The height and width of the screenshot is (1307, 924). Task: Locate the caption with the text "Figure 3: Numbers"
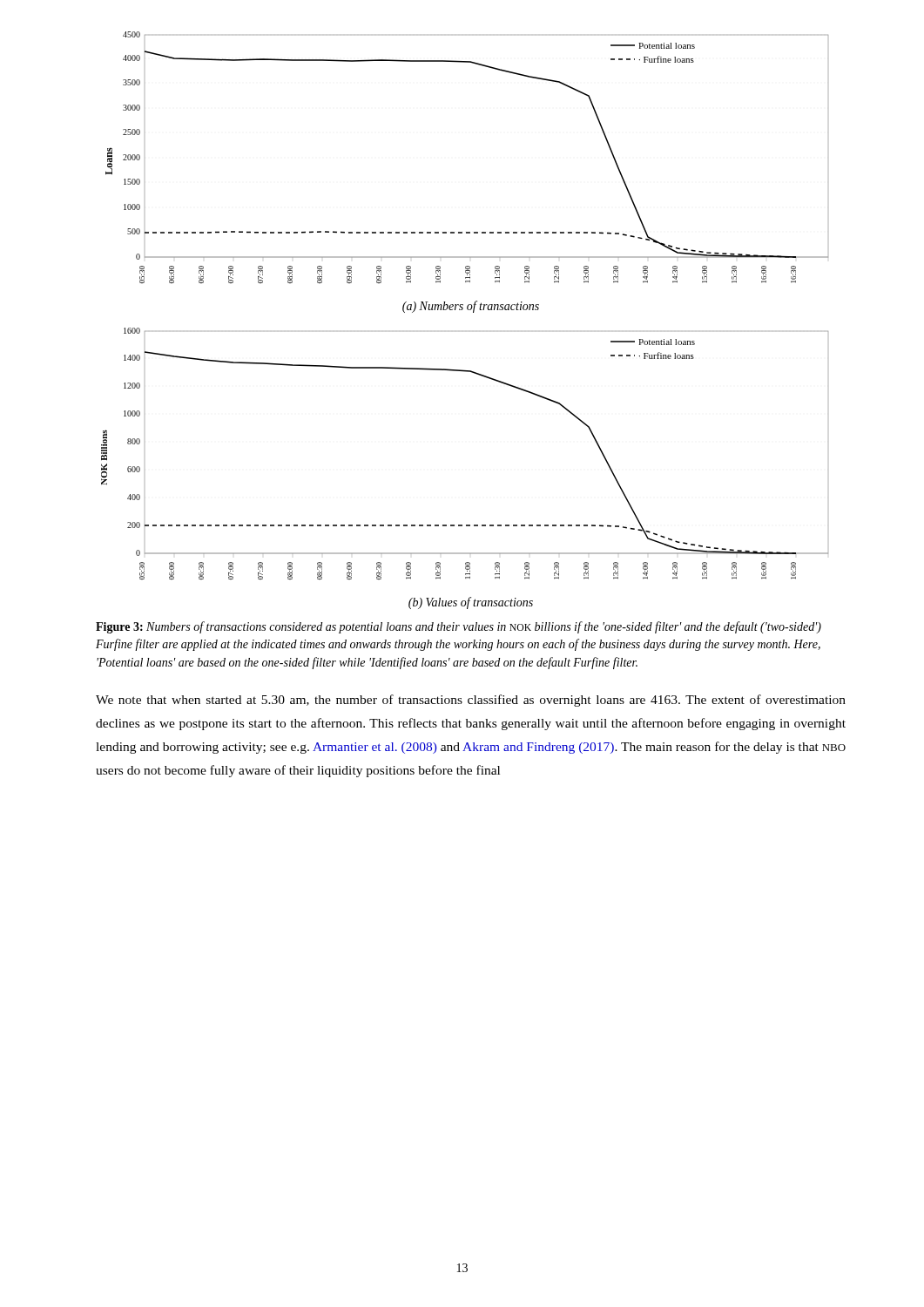coord(458,645)
